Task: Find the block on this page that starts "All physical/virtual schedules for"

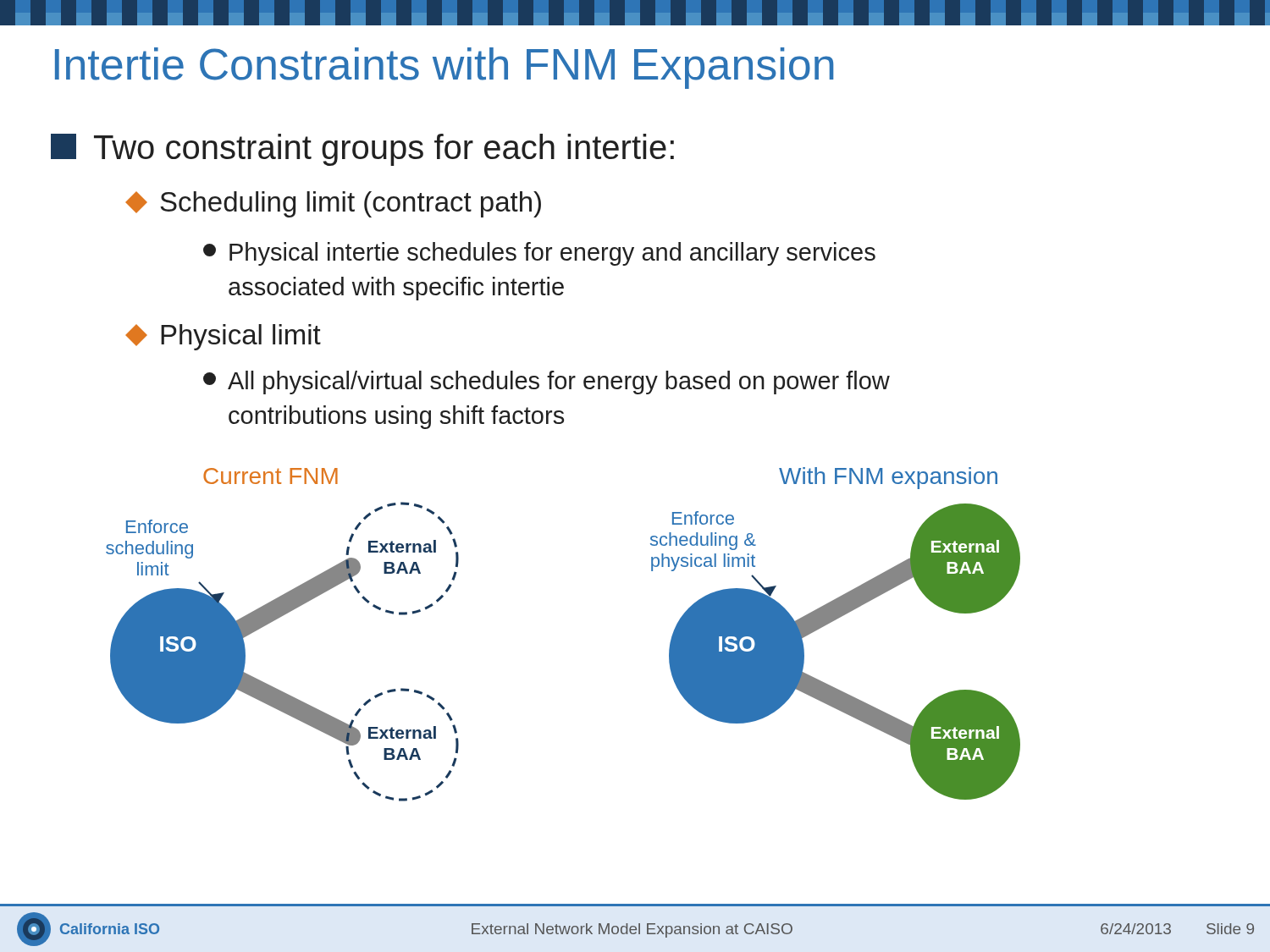Action: click(x=546, y=398)
